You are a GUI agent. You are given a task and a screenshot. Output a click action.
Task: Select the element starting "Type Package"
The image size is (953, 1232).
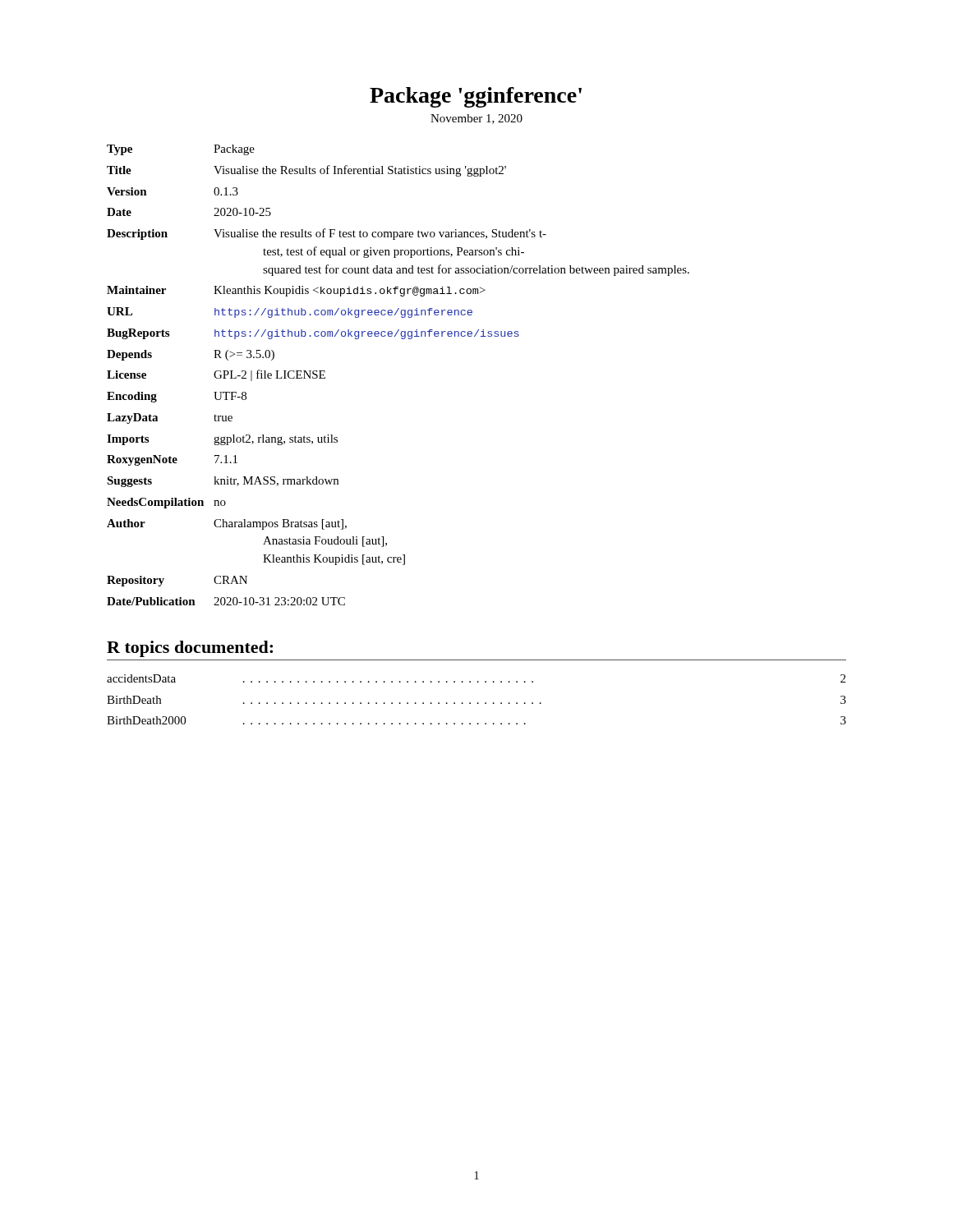pos(119,150)
